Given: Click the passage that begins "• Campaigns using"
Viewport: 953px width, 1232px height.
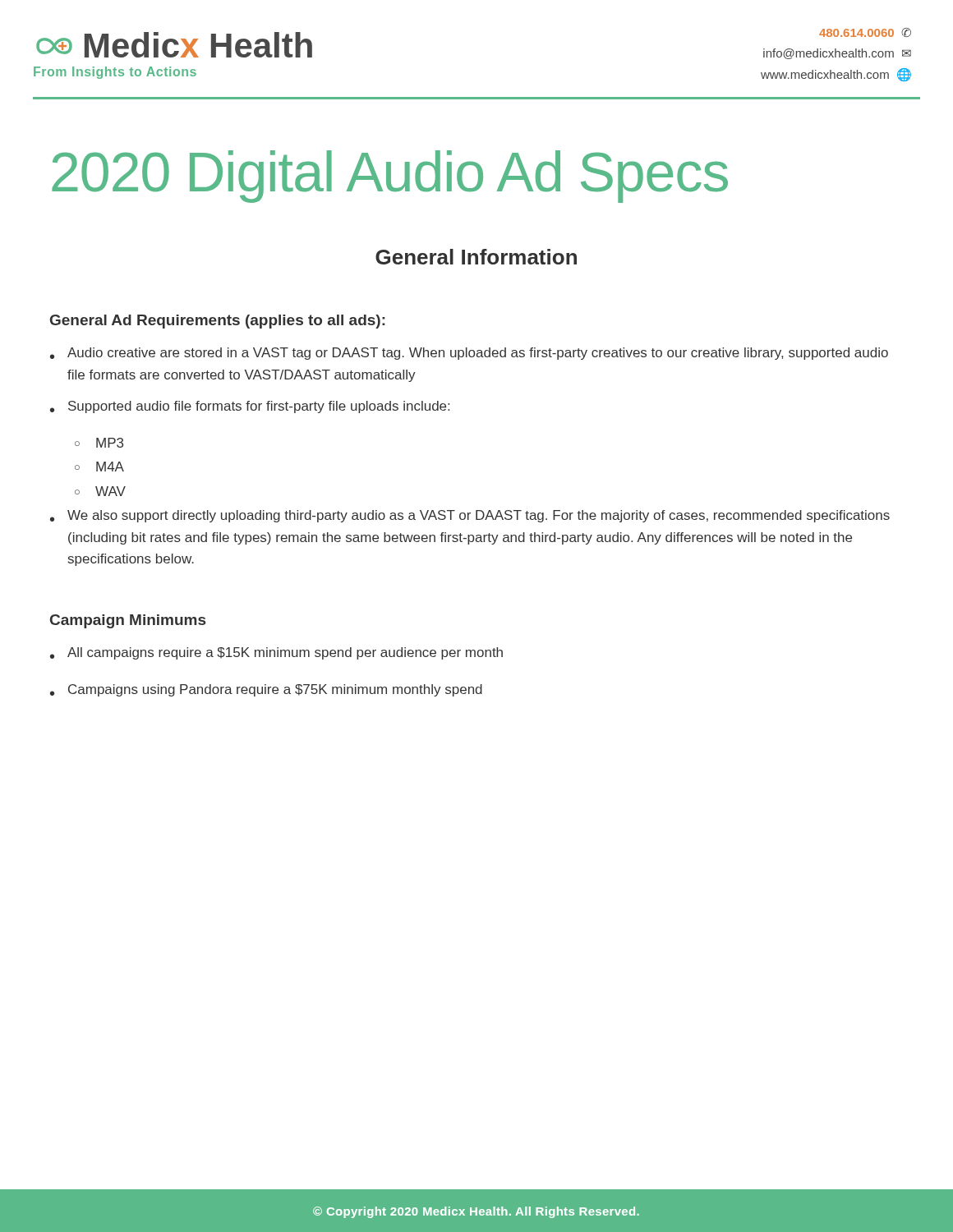Looking at the screenshot, I should 476,693.
